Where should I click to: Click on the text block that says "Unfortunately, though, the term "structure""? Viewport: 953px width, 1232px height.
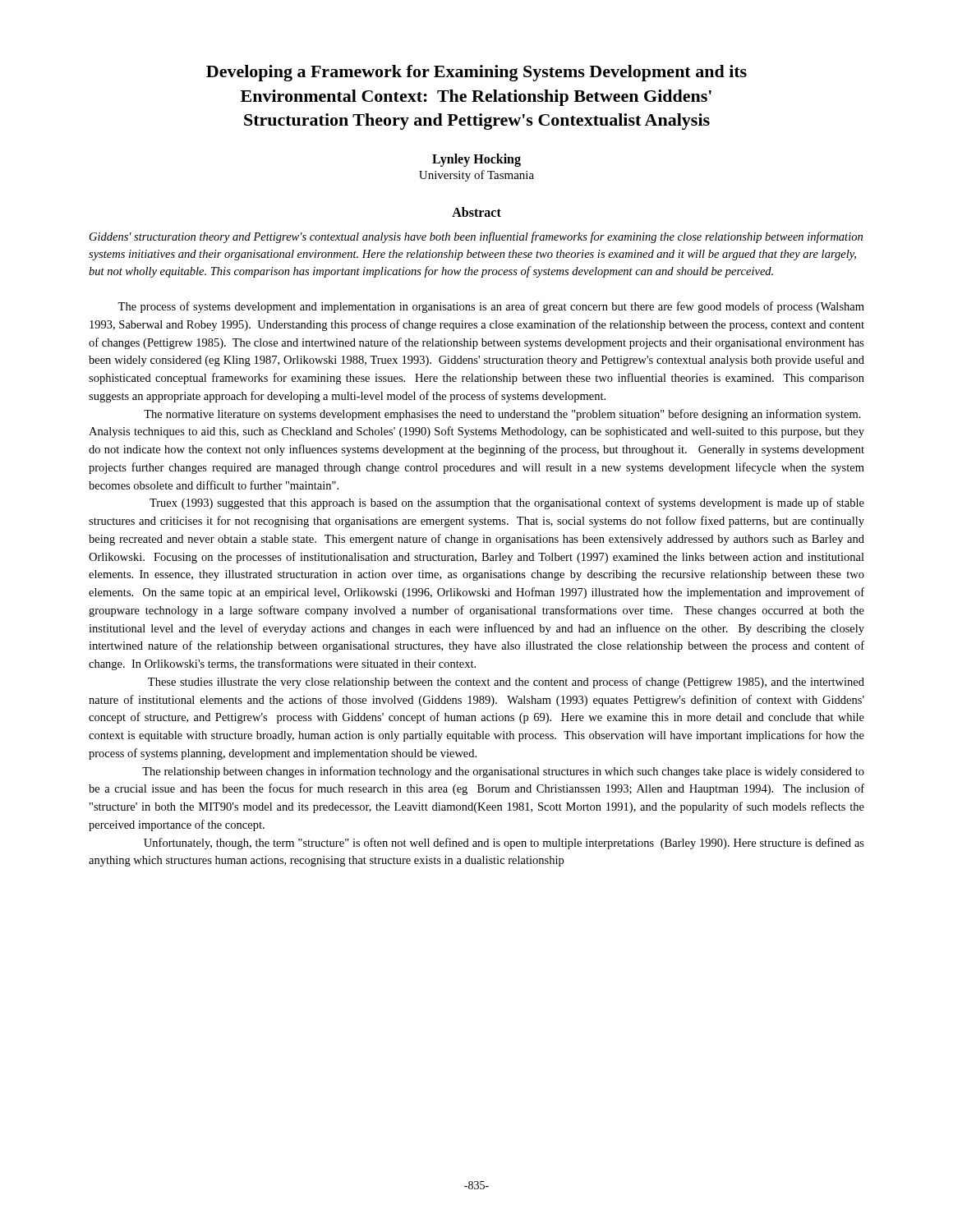click(x=476, y=851)
